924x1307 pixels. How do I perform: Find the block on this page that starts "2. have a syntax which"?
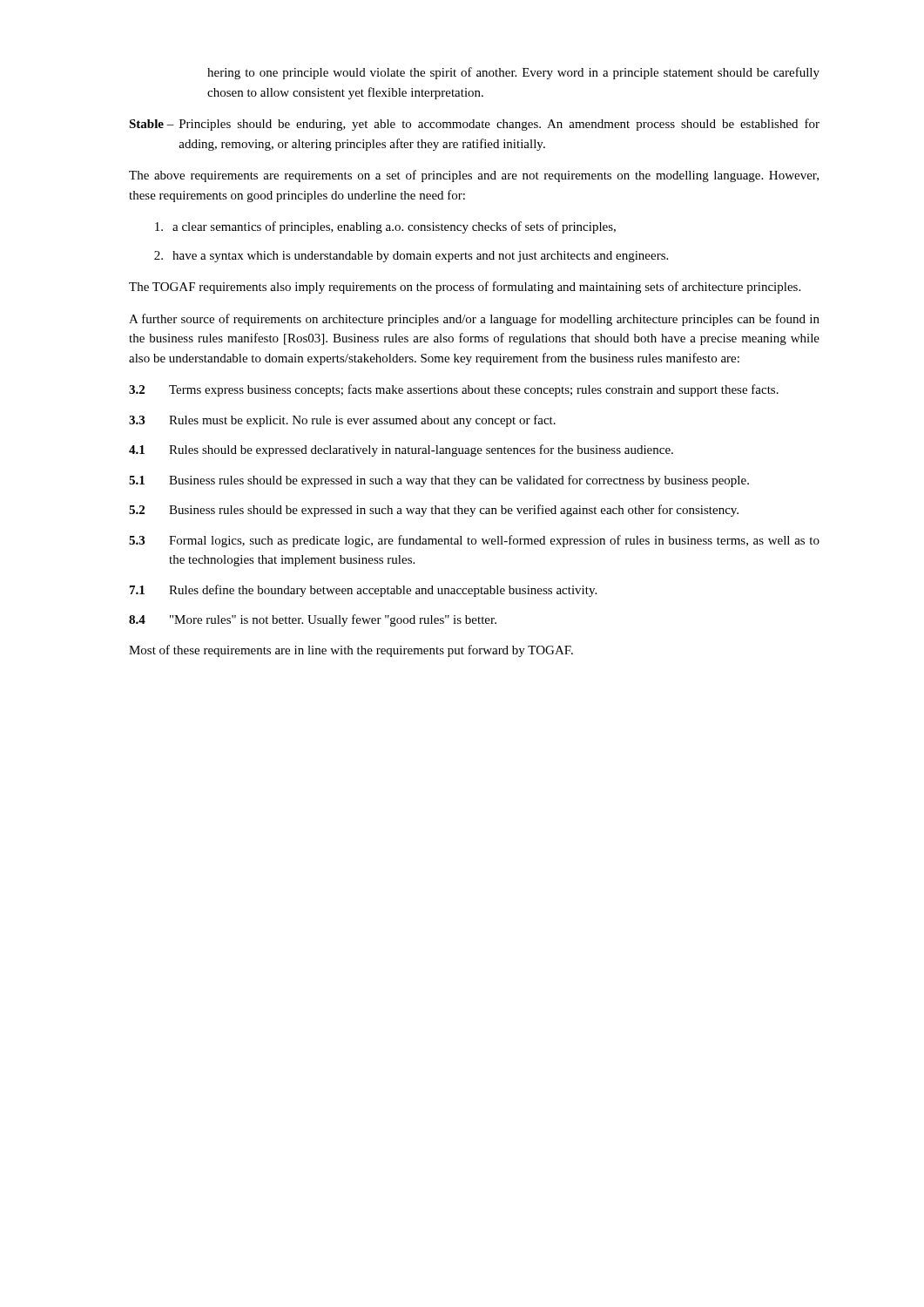coord(474,255)
